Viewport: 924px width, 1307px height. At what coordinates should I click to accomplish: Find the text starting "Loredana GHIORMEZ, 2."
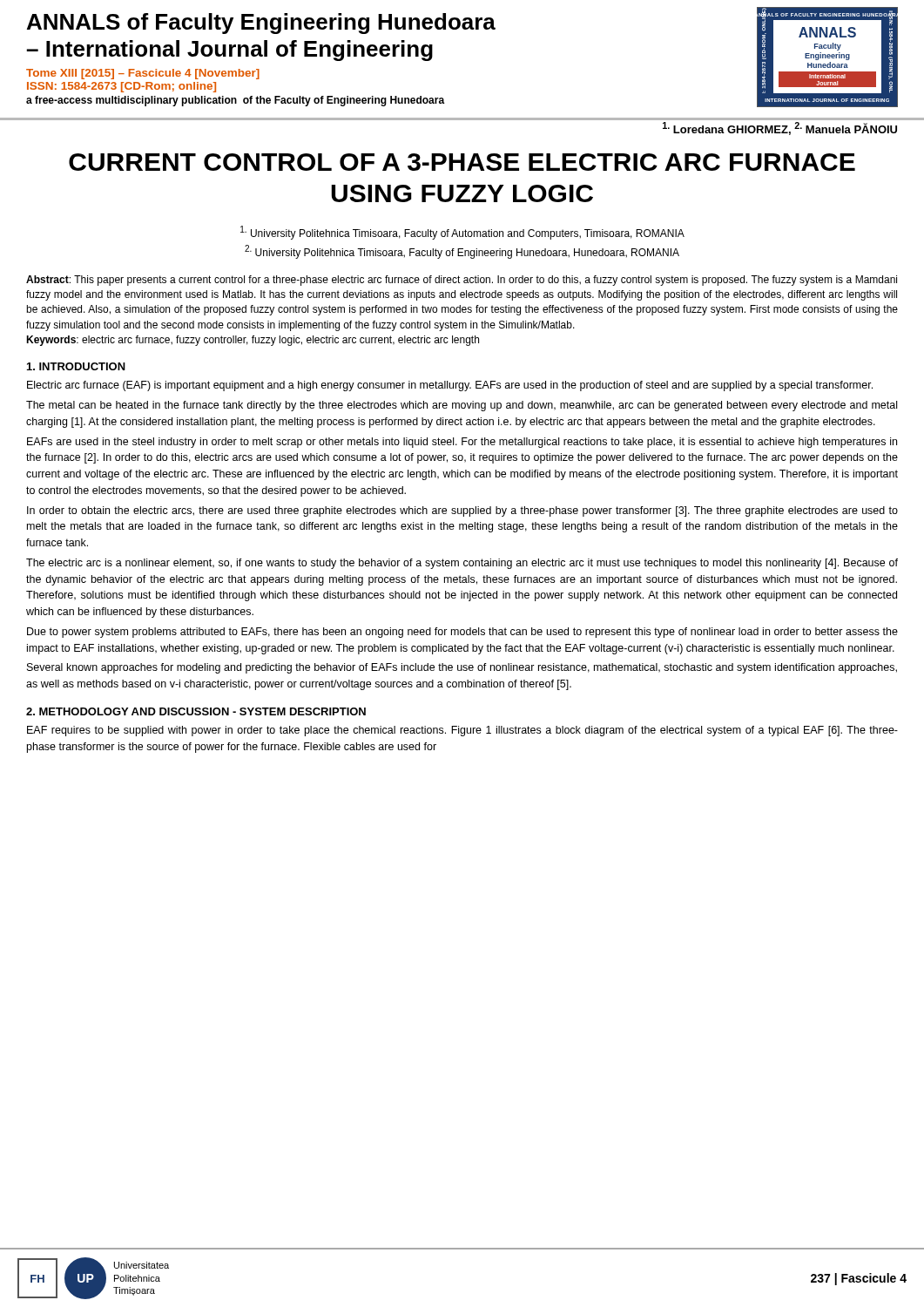pos(780,128)
